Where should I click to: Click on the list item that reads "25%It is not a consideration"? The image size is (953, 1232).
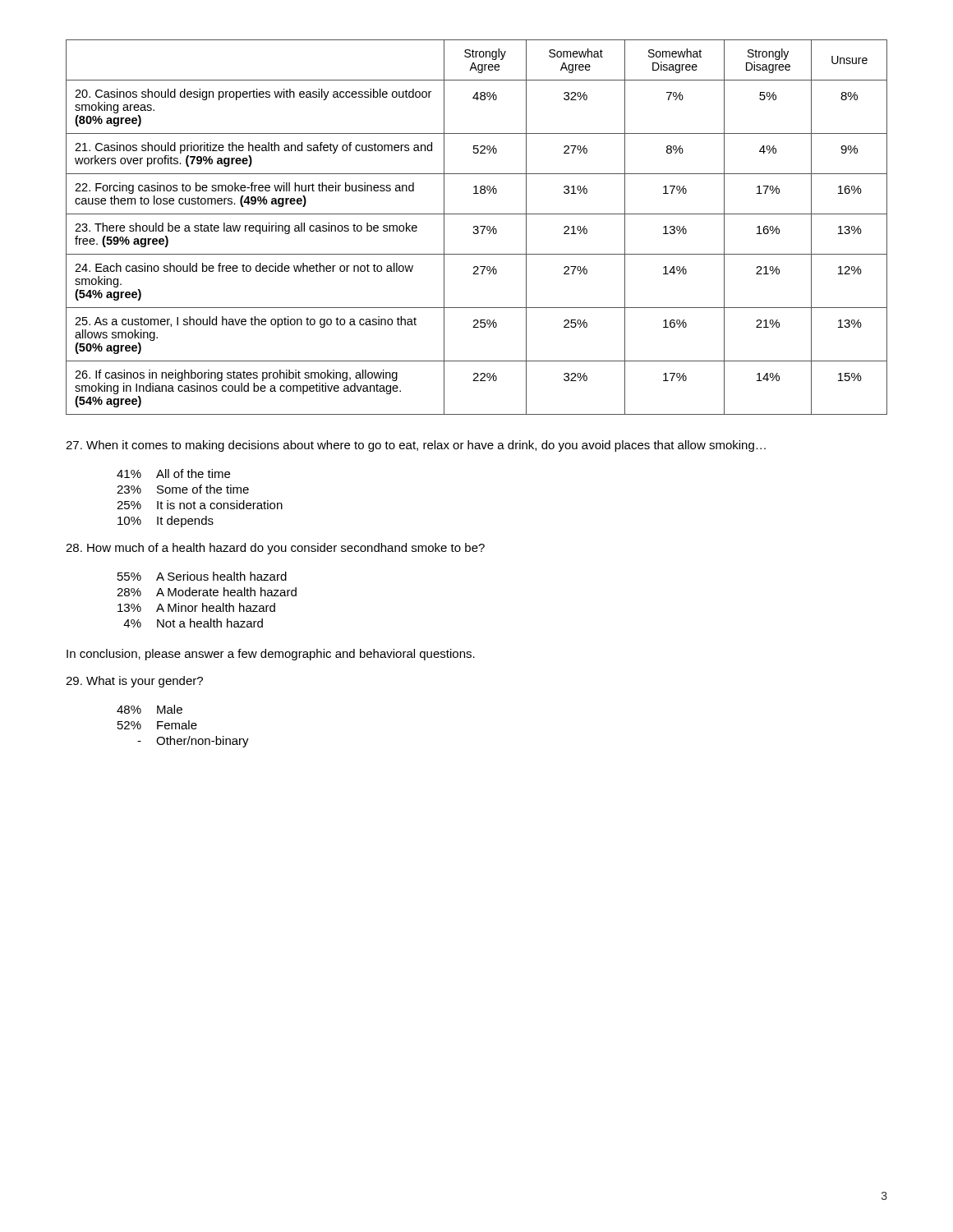click(x=196, y=505)
